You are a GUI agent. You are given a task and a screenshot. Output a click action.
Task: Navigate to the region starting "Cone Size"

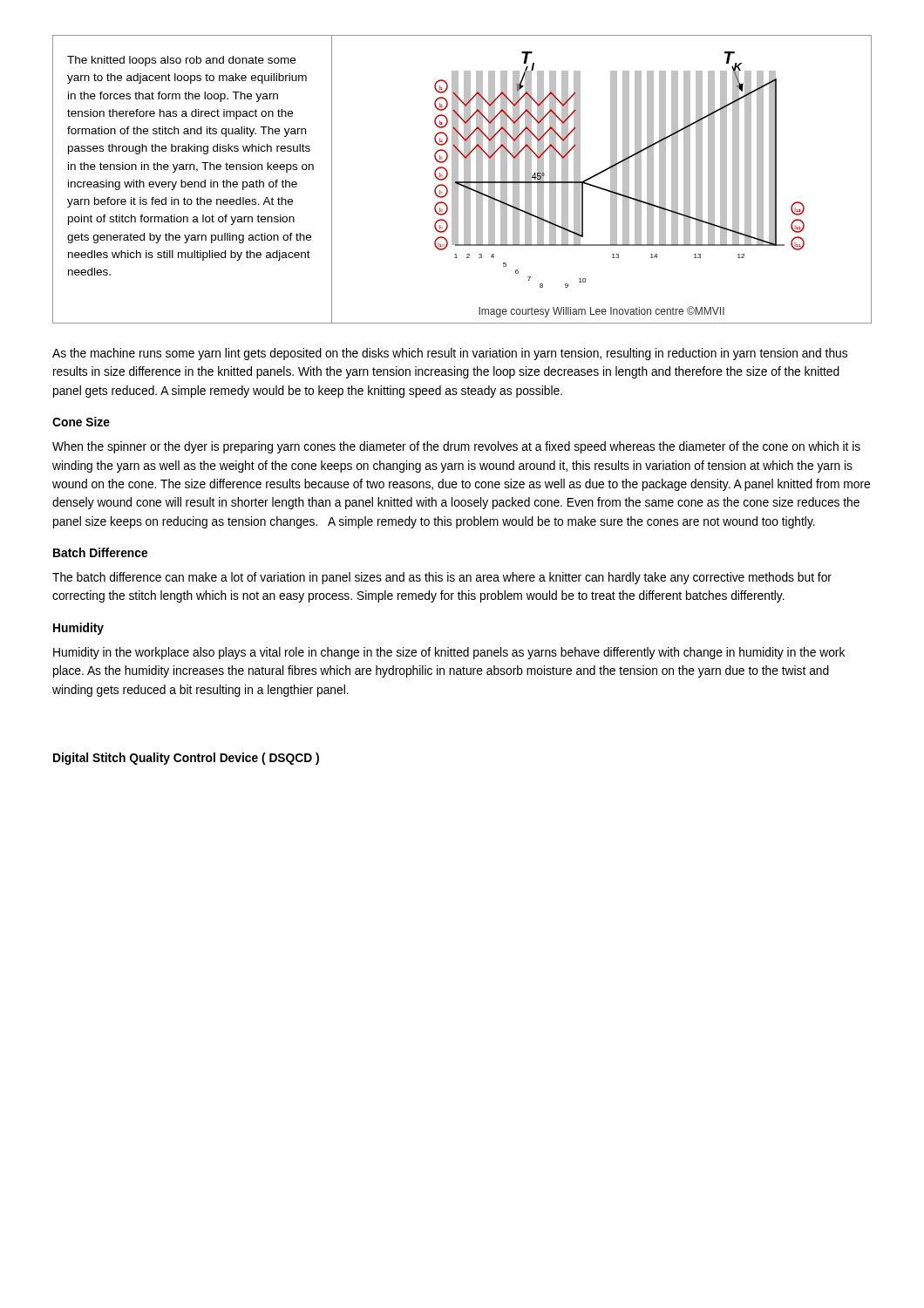[81, 423]
